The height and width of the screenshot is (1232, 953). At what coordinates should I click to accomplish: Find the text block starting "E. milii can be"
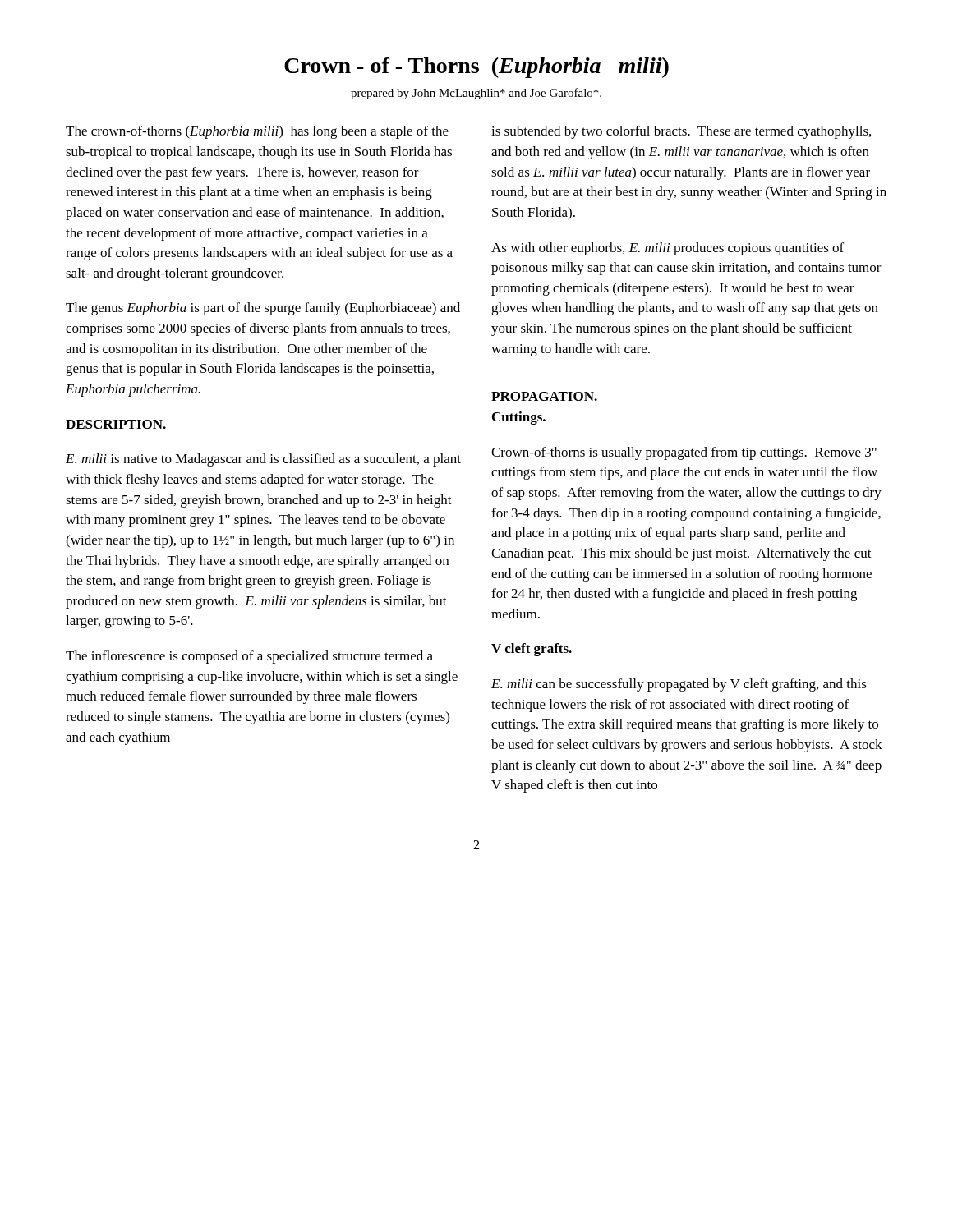[x=687, y=734]
